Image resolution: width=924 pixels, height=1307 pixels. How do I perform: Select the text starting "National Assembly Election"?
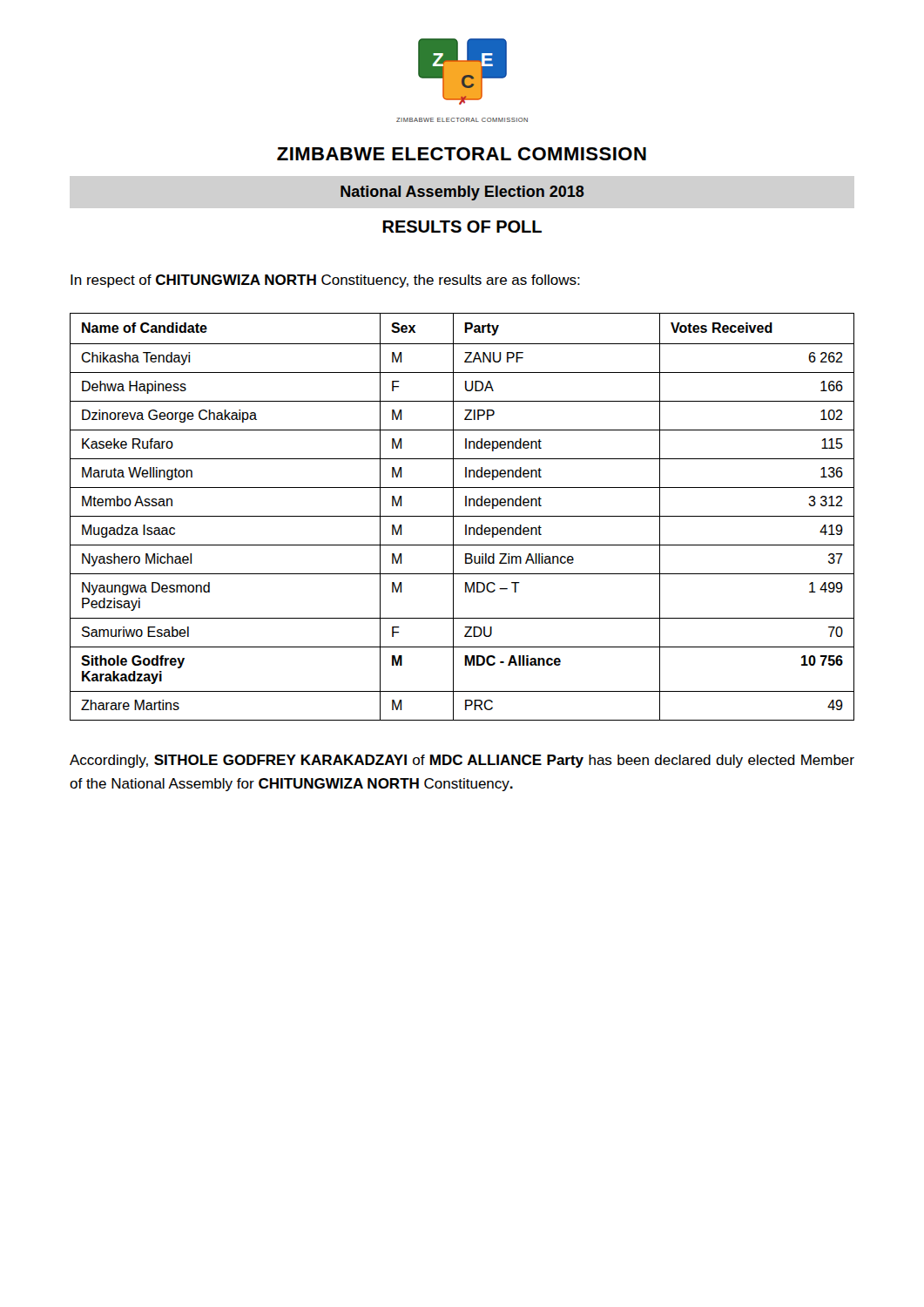point(462,192)
